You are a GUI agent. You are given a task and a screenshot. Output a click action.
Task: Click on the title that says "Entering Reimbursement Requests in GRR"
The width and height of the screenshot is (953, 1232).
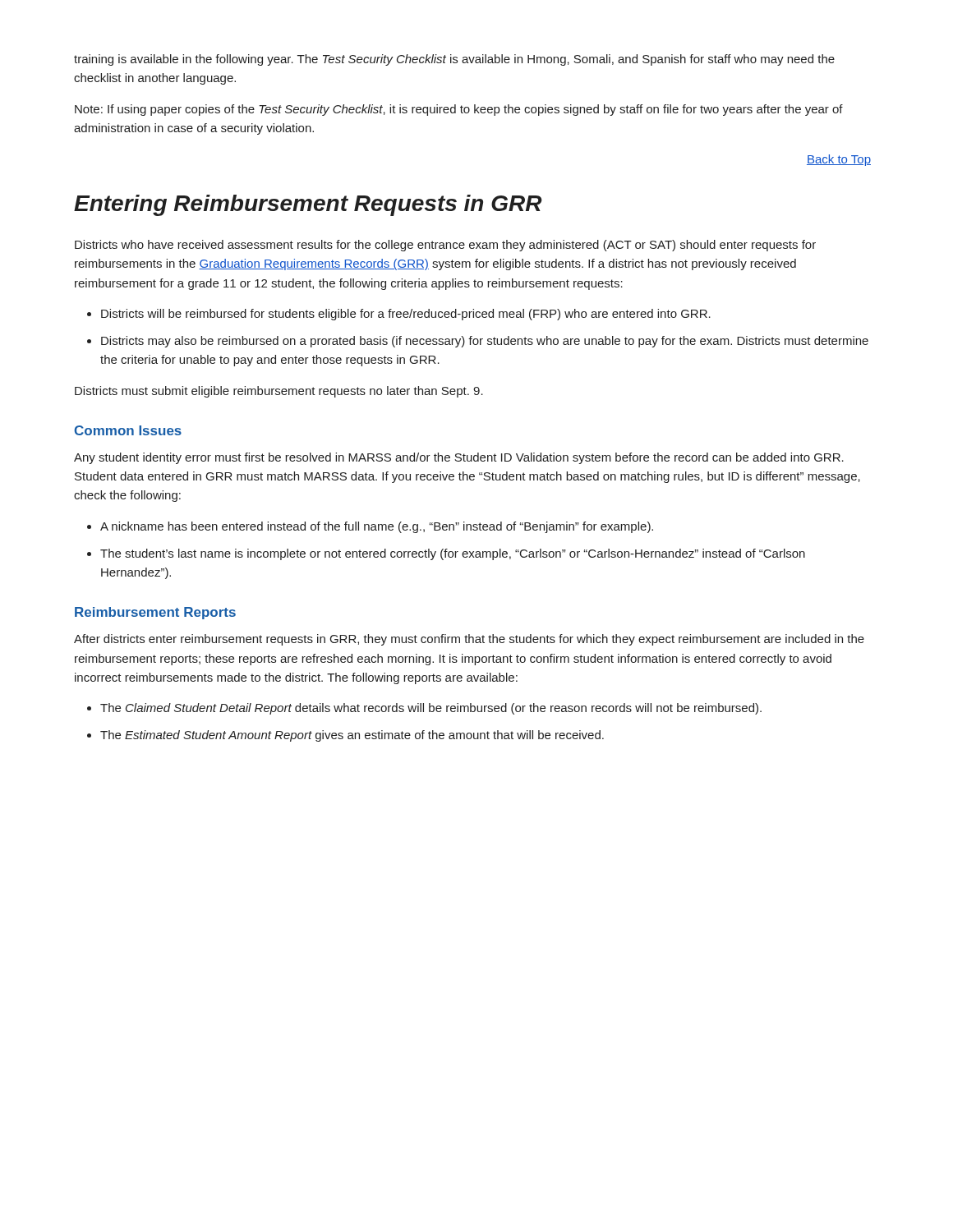(308, 203)
